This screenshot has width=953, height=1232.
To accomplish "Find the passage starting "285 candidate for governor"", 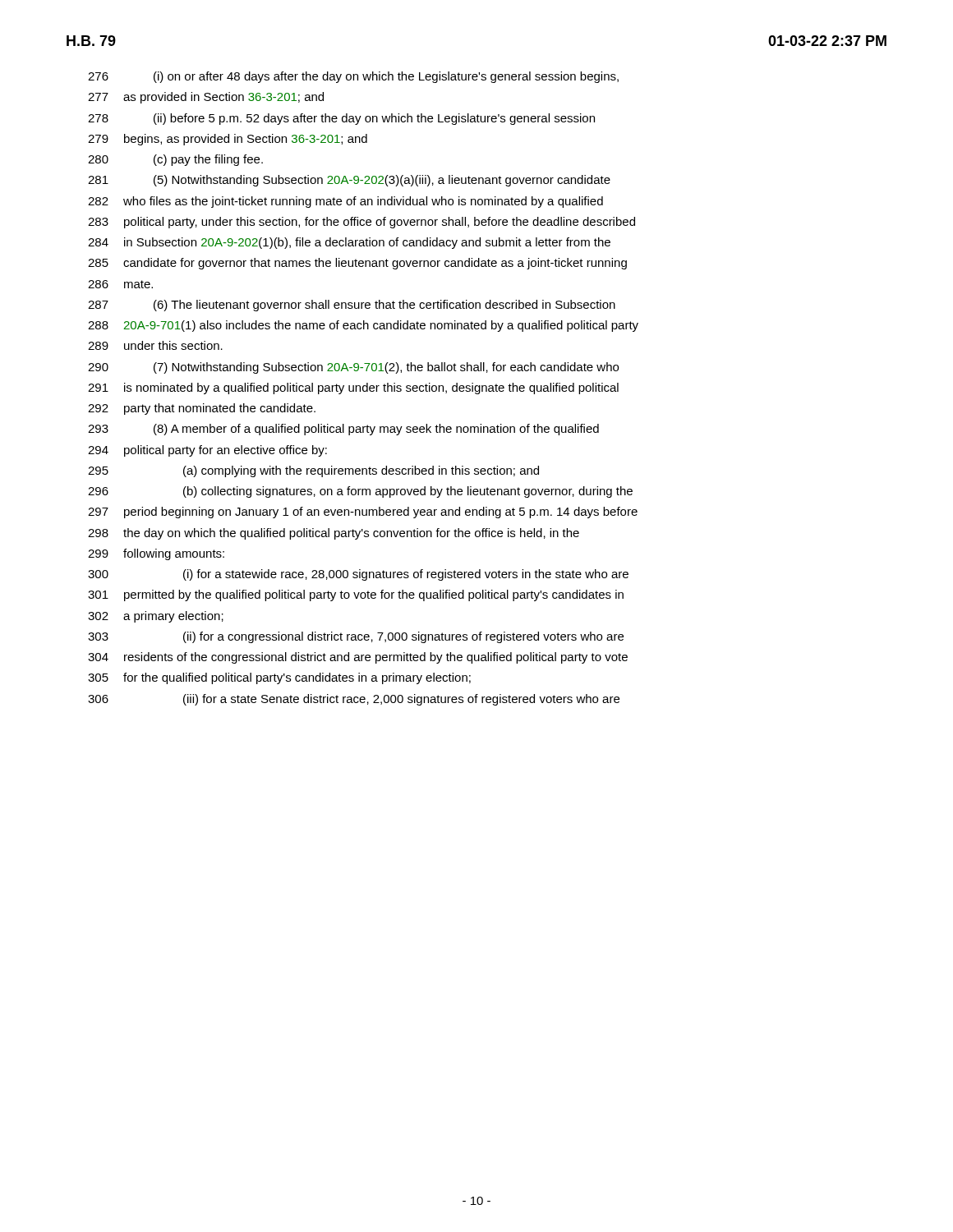I will coord(476,263).
